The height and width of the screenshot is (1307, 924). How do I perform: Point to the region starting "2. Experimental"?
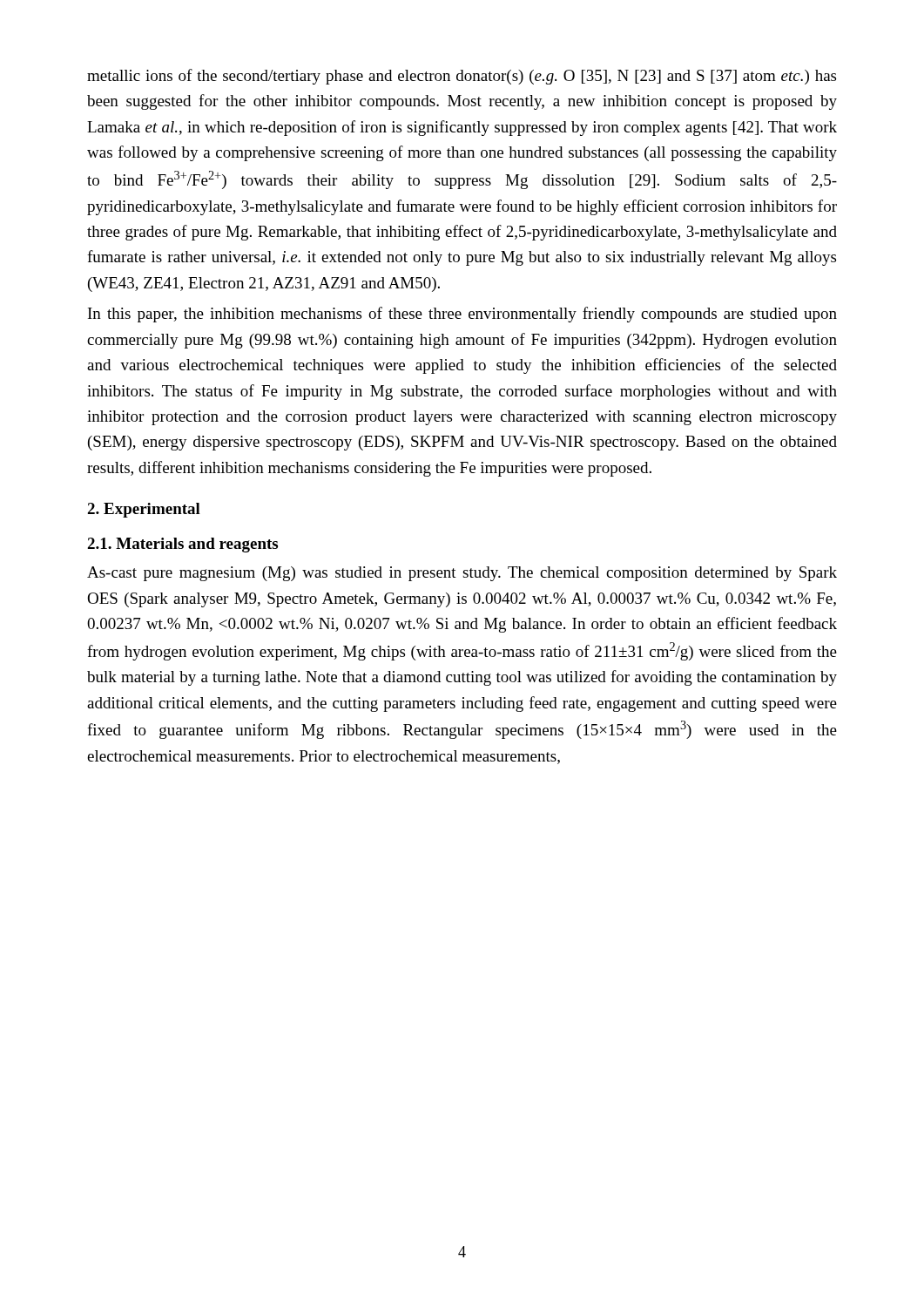(x=144, y=509)
